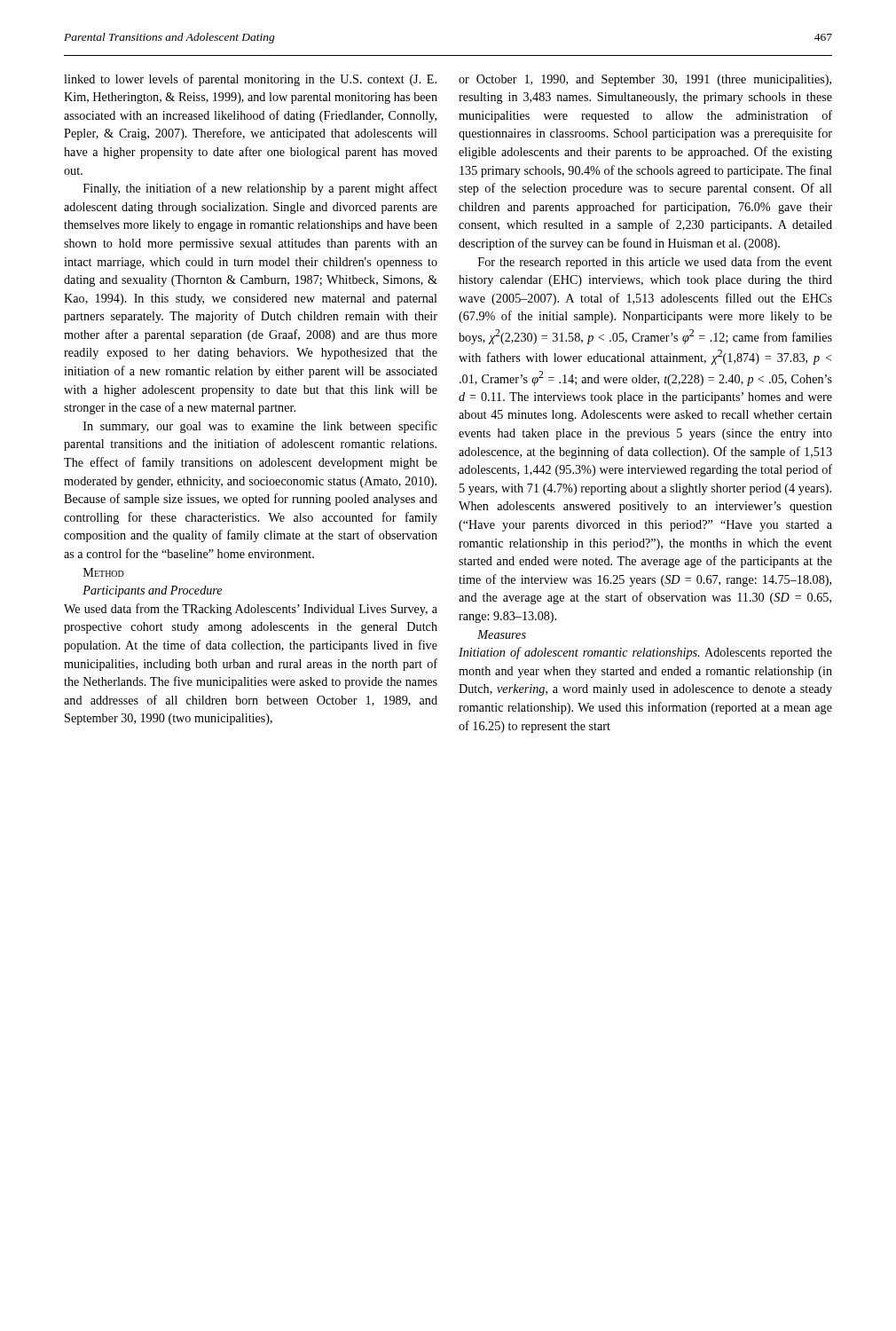896x1331 pixels.
Task: Find the text block that says "Finally, the initiation of a"
Action: (x=251, y=298)
